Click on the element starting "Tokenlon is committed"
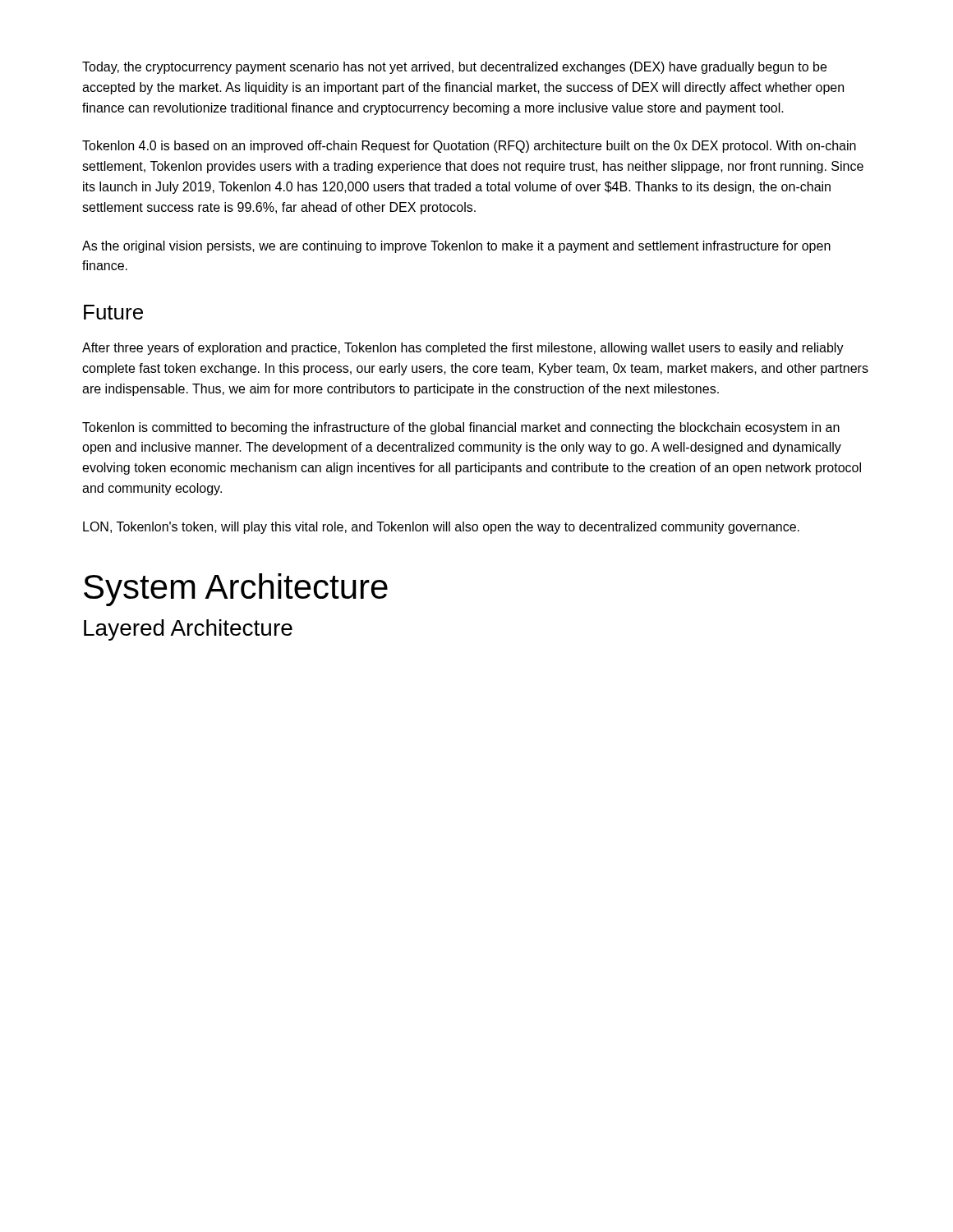 [472, 458]
